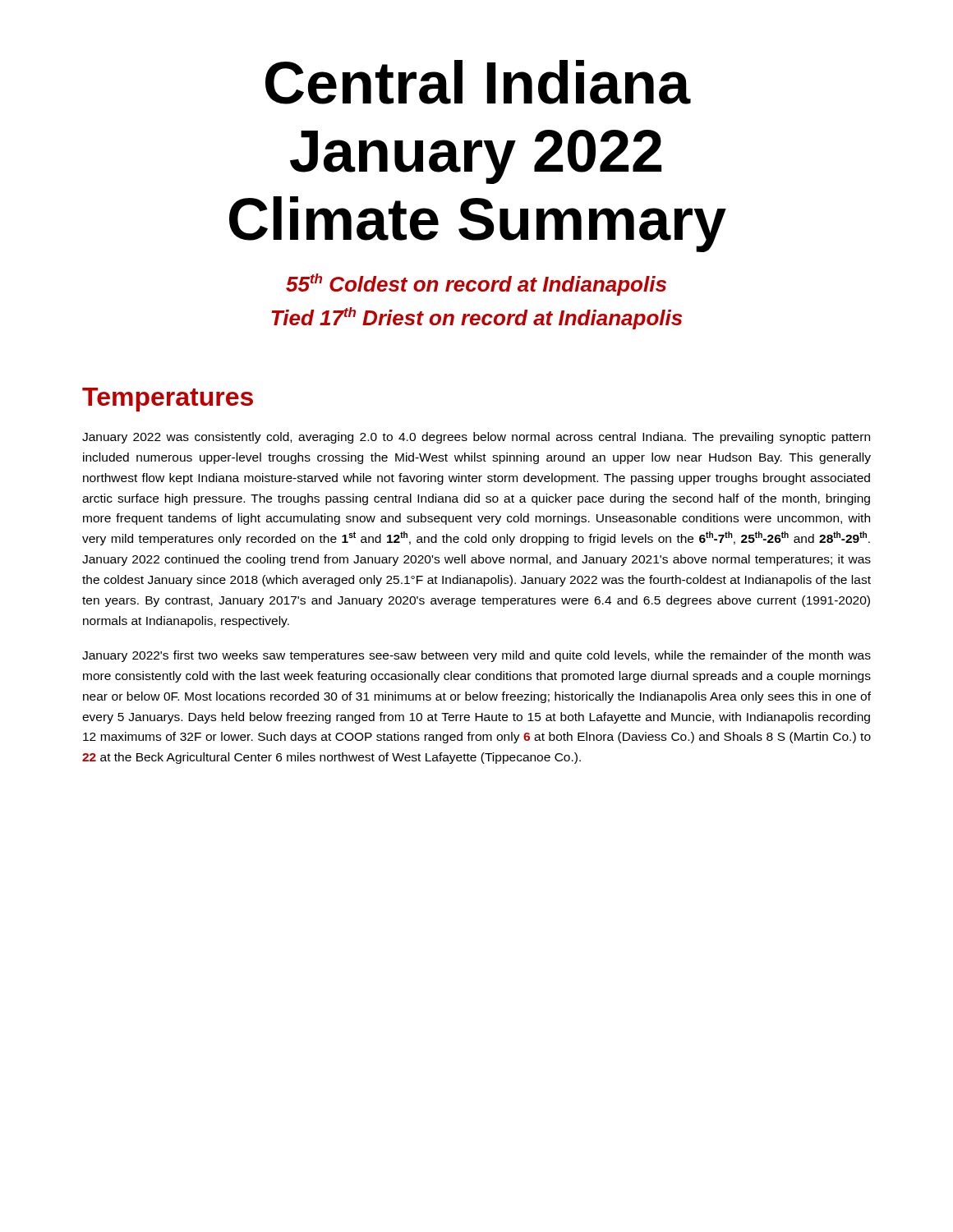953x1232 pixels.
Task: Locate the title
Action: tap(476, 151)
